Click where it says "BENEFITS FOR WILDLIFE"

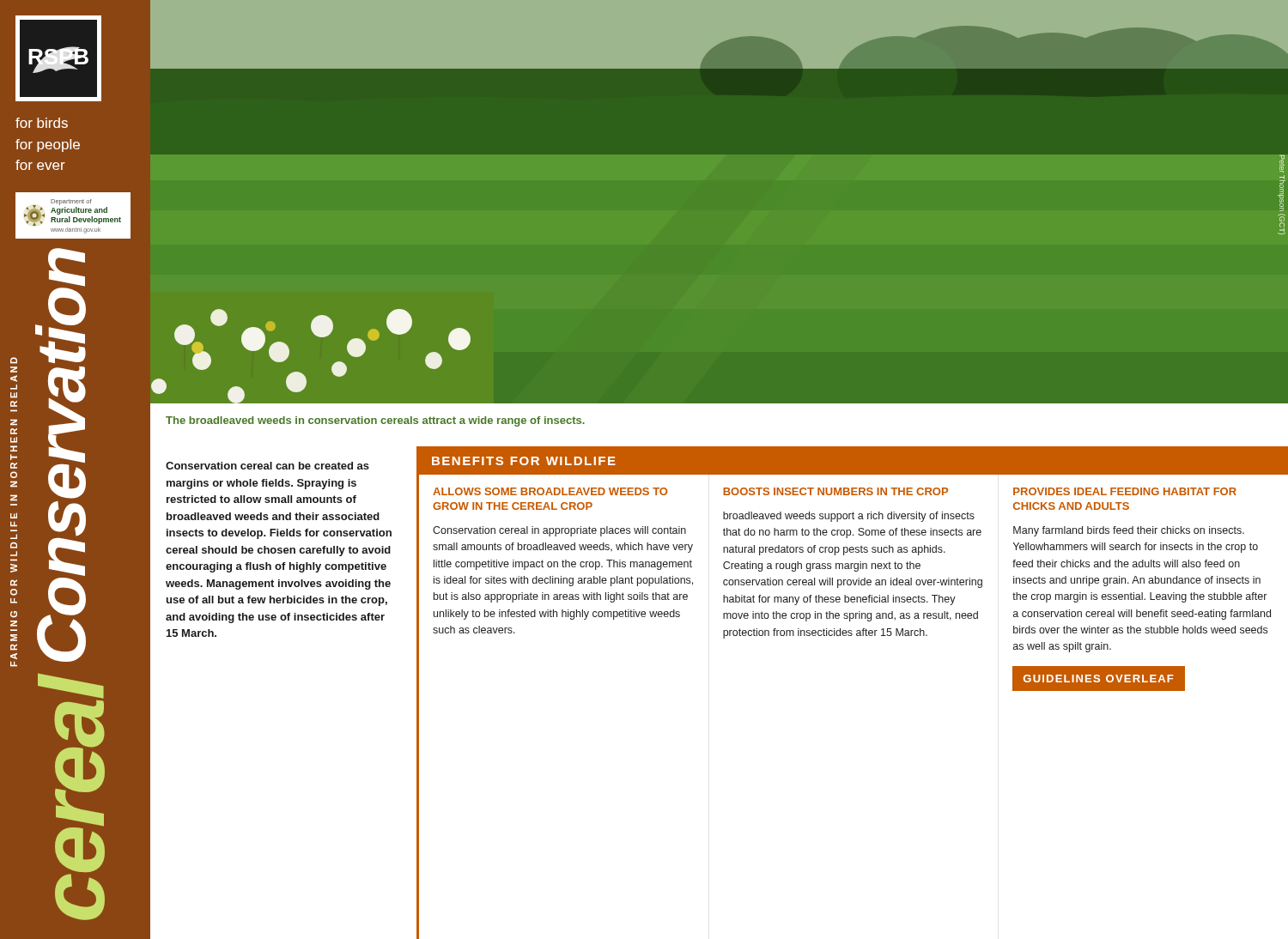(x=524, y=460)
